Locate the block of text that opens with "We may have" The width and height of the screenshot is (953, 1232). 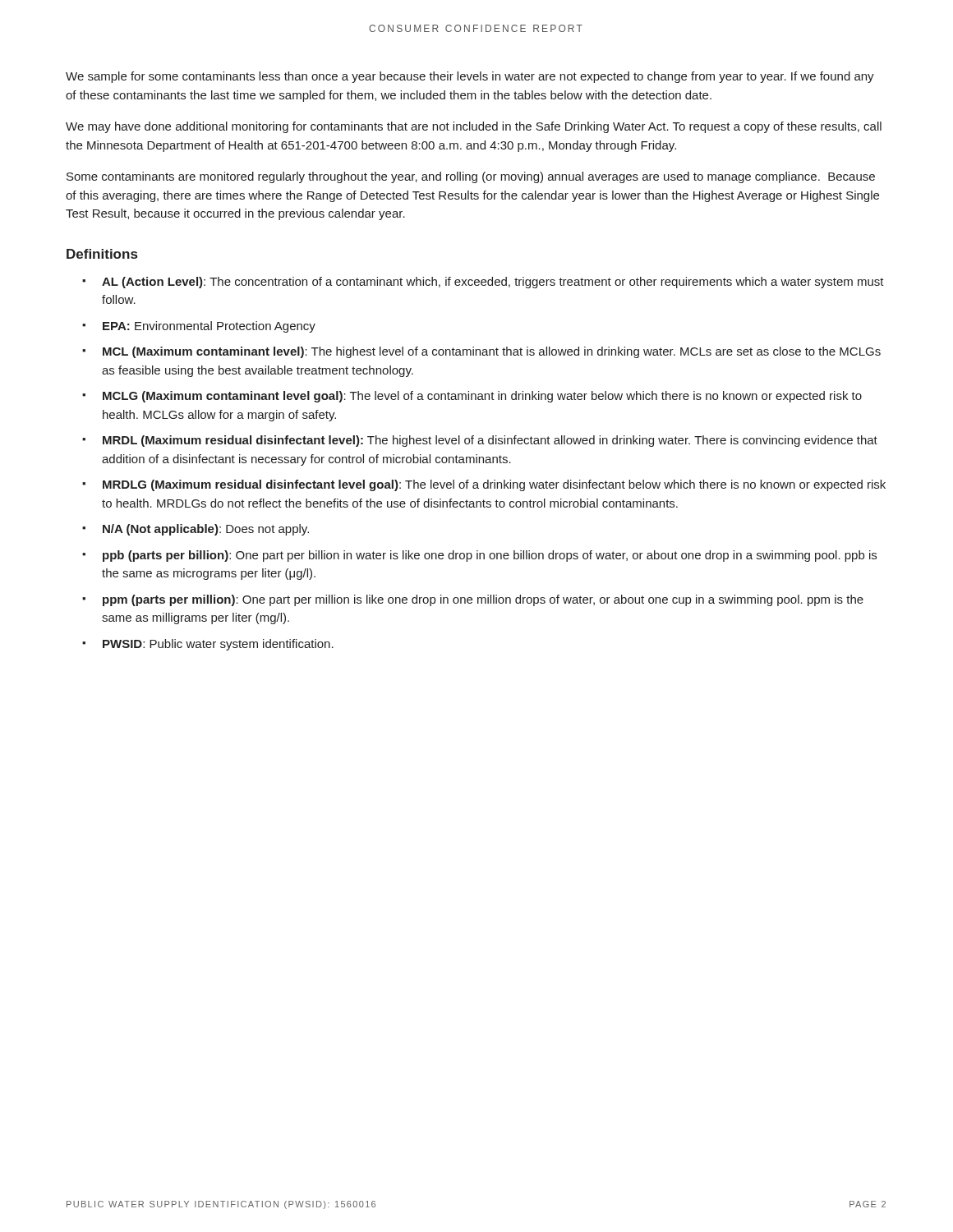pyautogui.click(x=474, y=135)
